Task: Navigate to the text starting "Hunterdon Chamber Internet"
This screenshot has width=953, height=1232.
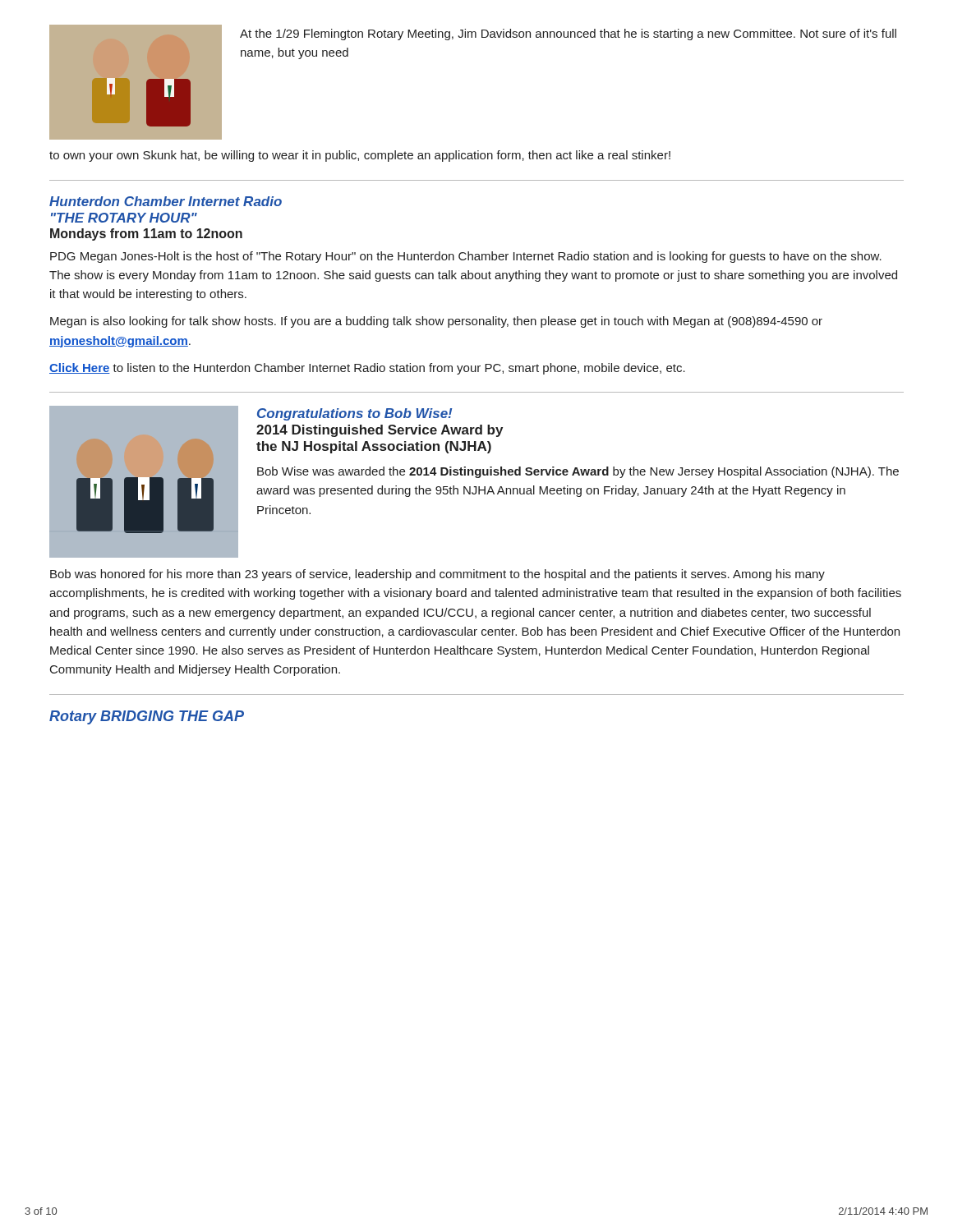Action: click(166, 201)
